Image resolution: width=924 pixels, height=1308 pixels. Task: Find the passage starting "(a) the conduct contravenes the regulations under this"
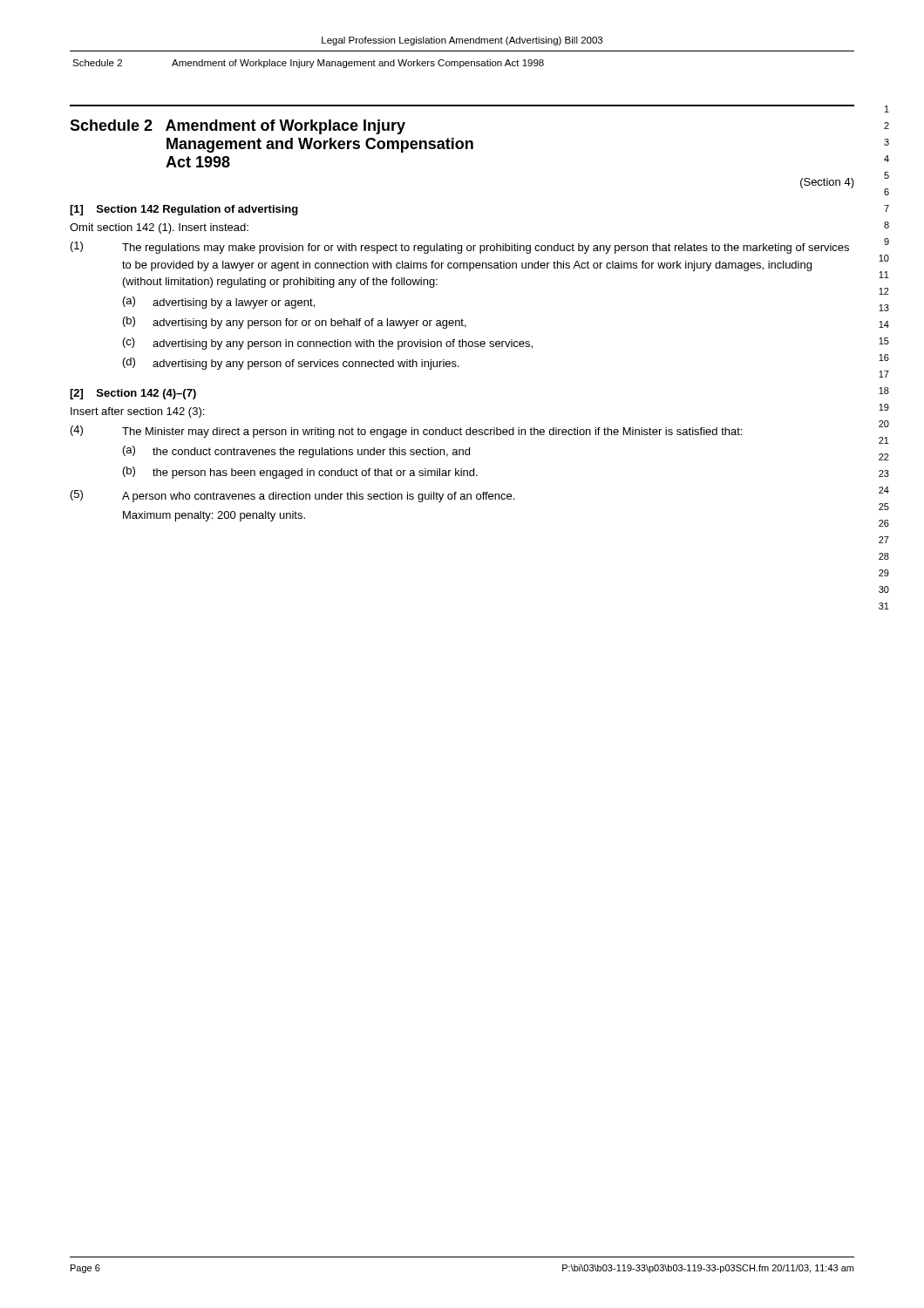[296, 452]
